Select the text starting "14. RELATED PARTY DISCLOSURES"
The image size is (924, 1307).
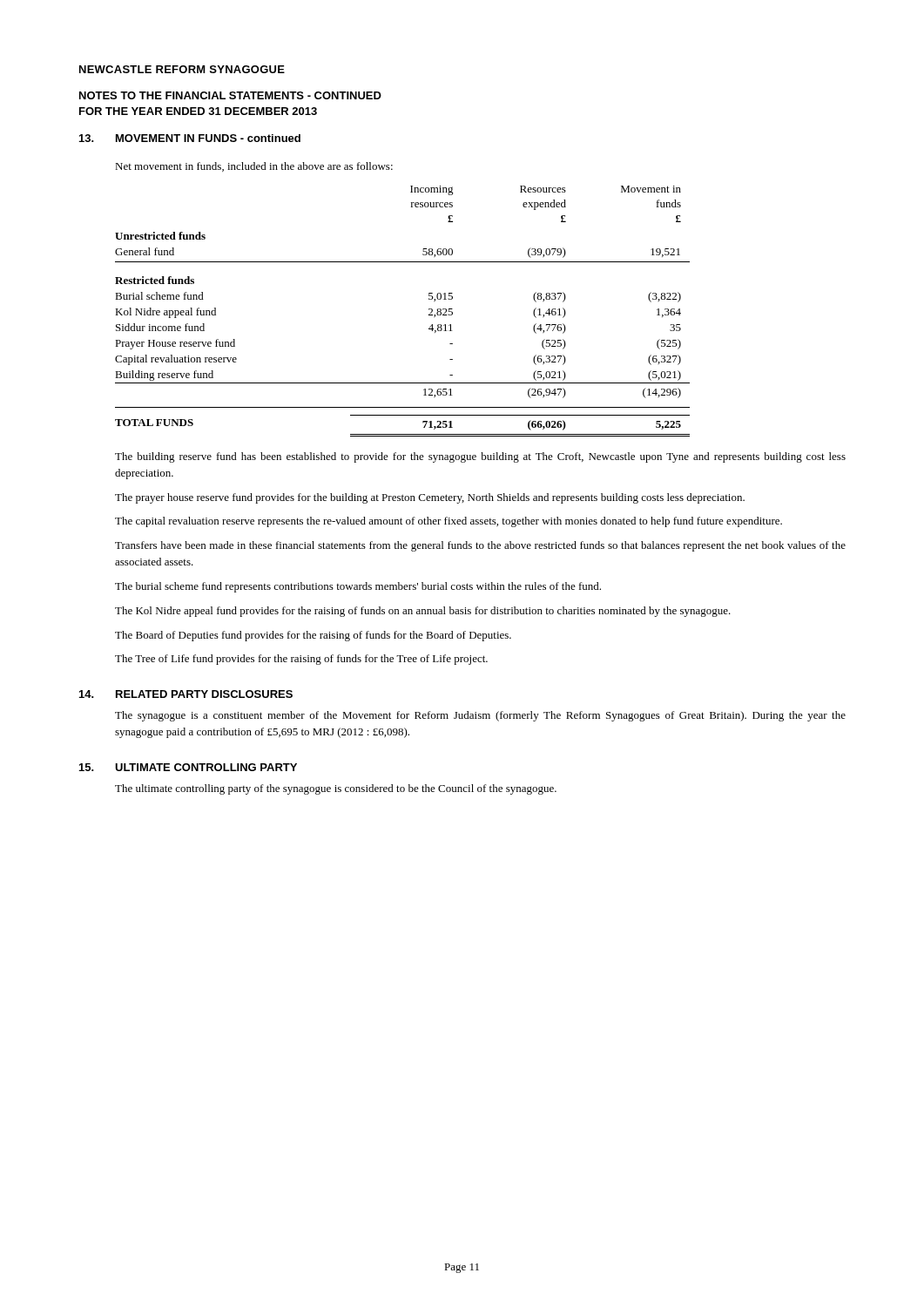[x=186, y=694]
